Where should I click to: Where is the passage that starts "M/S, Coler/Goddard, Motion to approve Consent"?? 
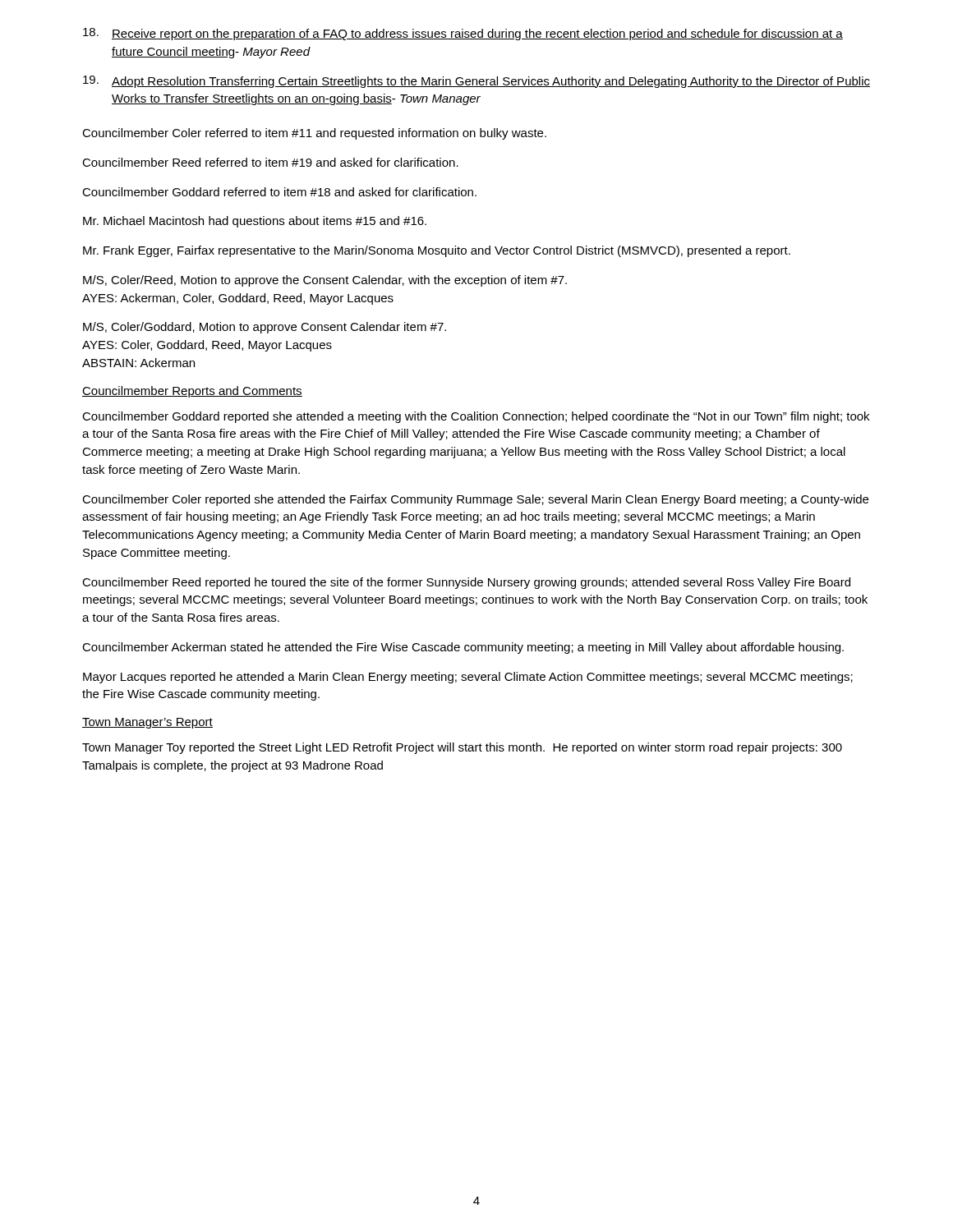coord(265,345)
